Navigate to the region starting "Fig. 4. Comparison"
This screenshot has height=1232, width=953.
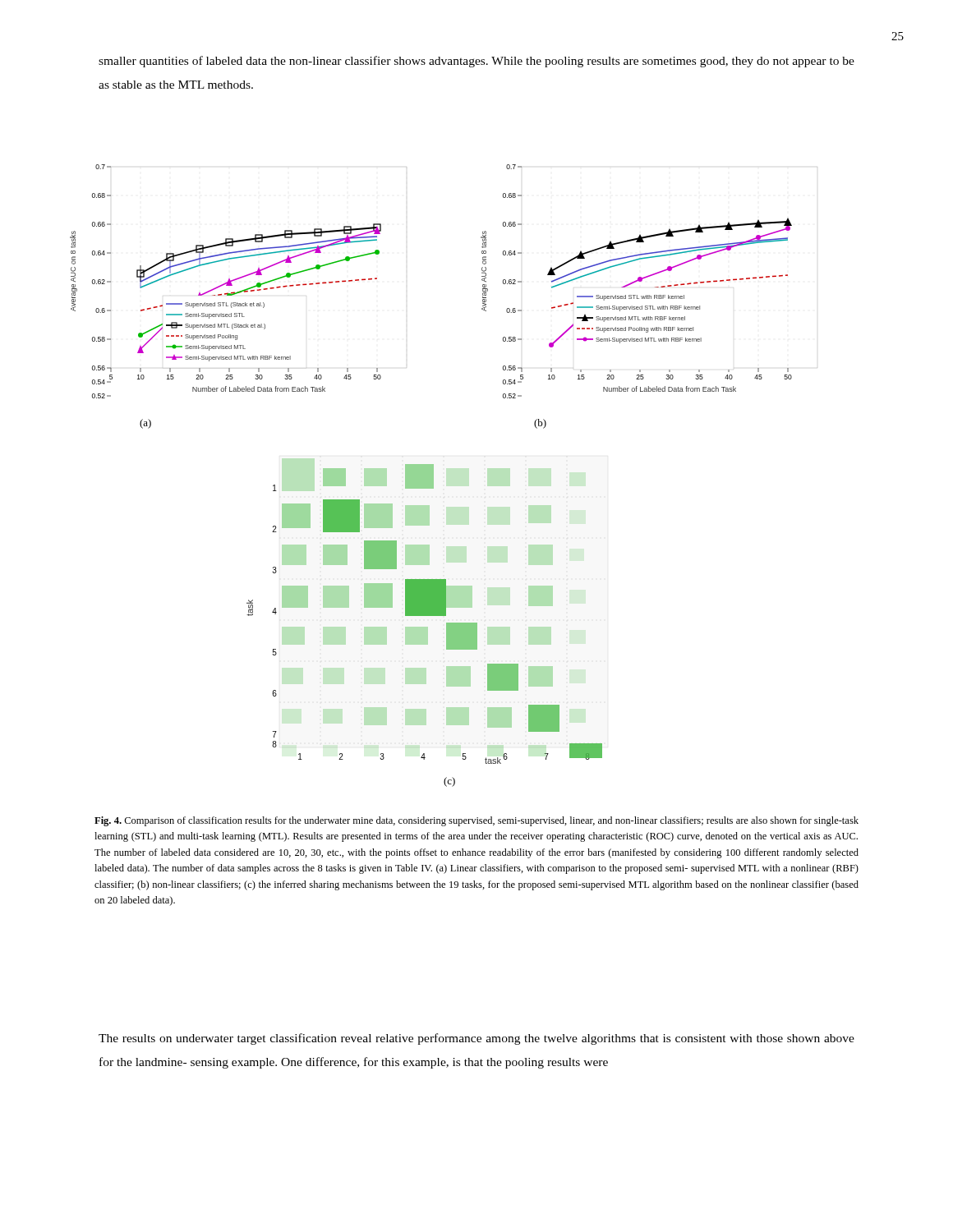476,860
